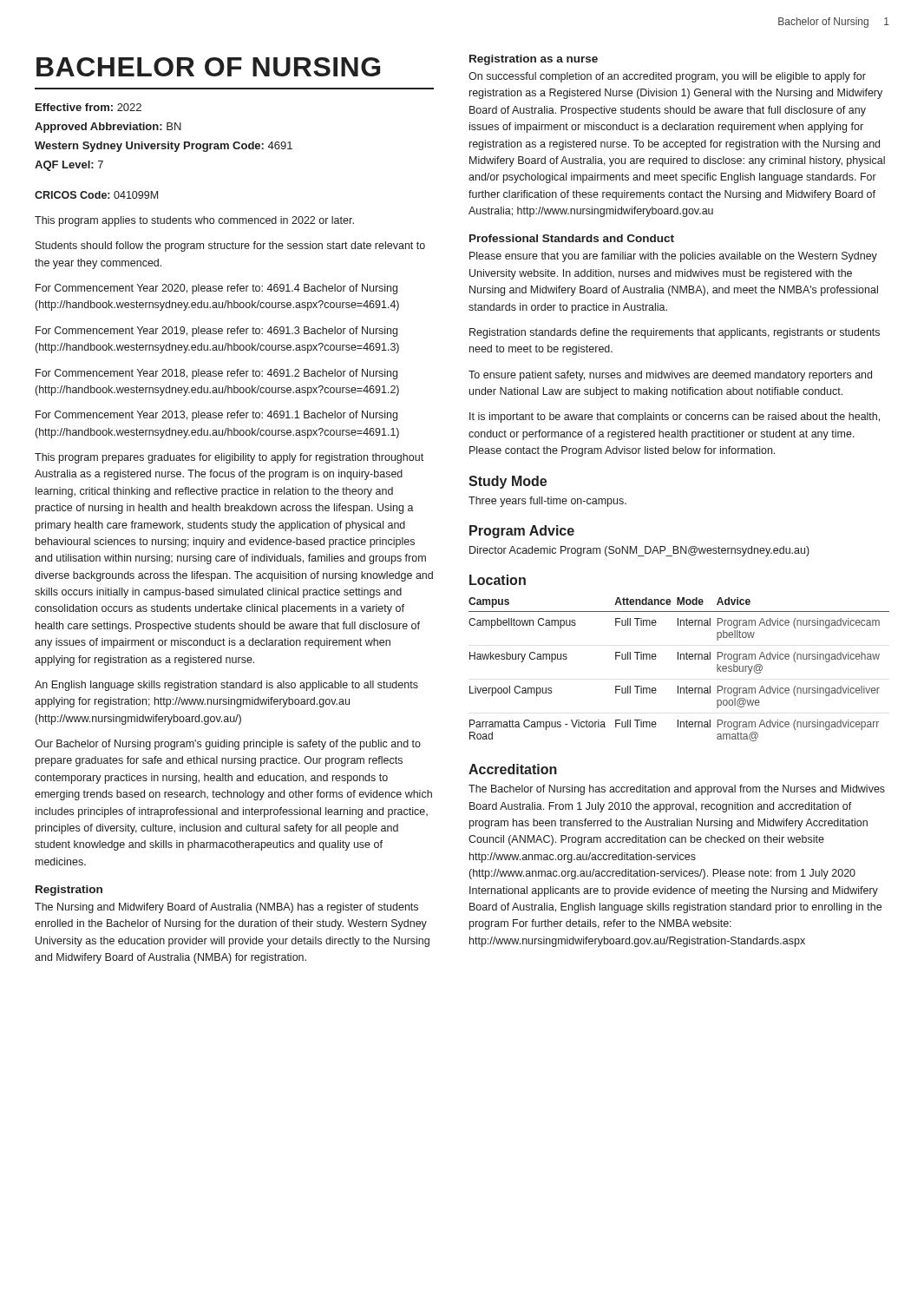
Task: Select the text block that says "Please ensure that you are familiar with"
Action: [x=674, y=282]
